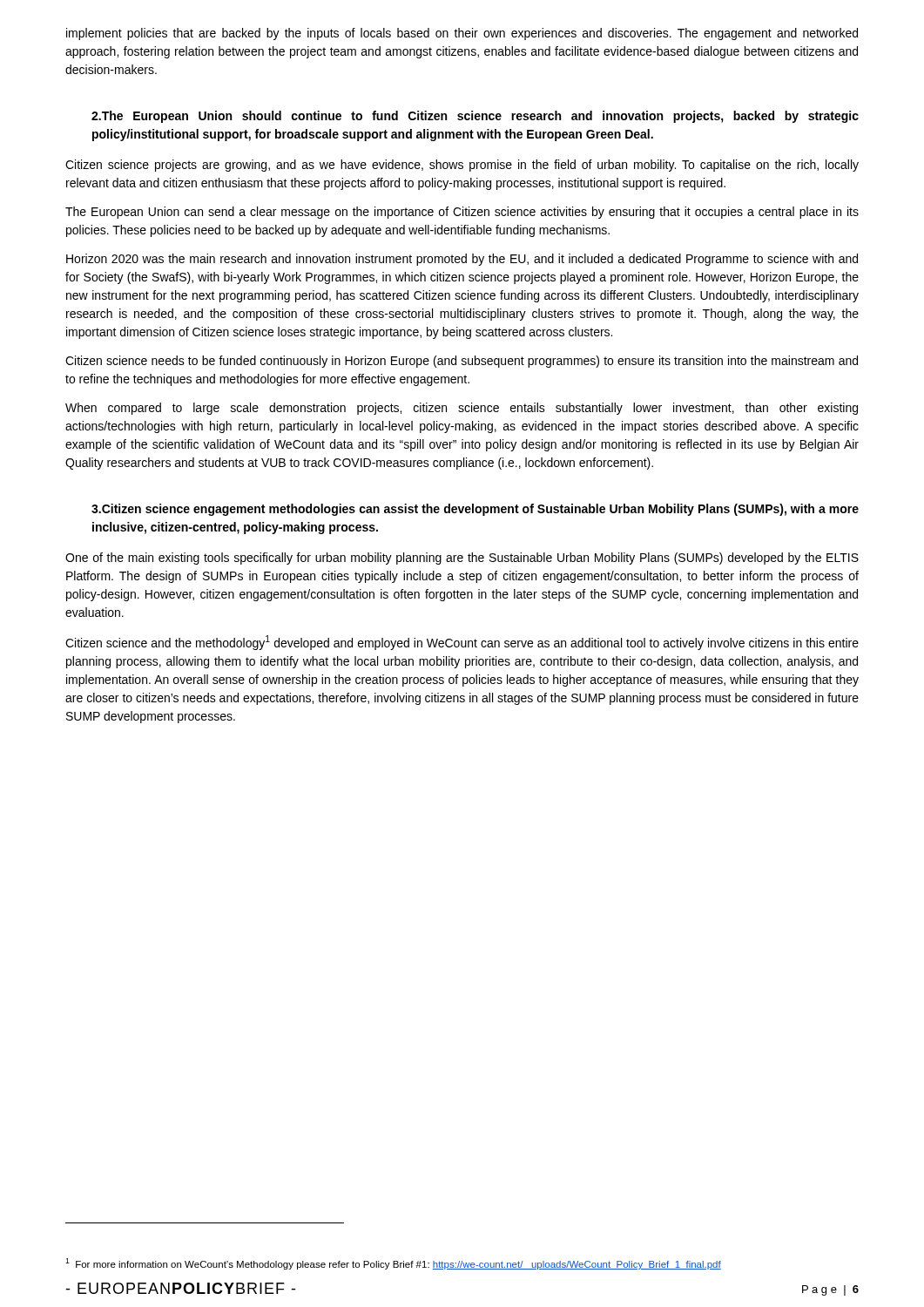Navigate to the text starting "Citizen science projects are growing, and as we"
The image size is (924, 1307).
(462, 174)
